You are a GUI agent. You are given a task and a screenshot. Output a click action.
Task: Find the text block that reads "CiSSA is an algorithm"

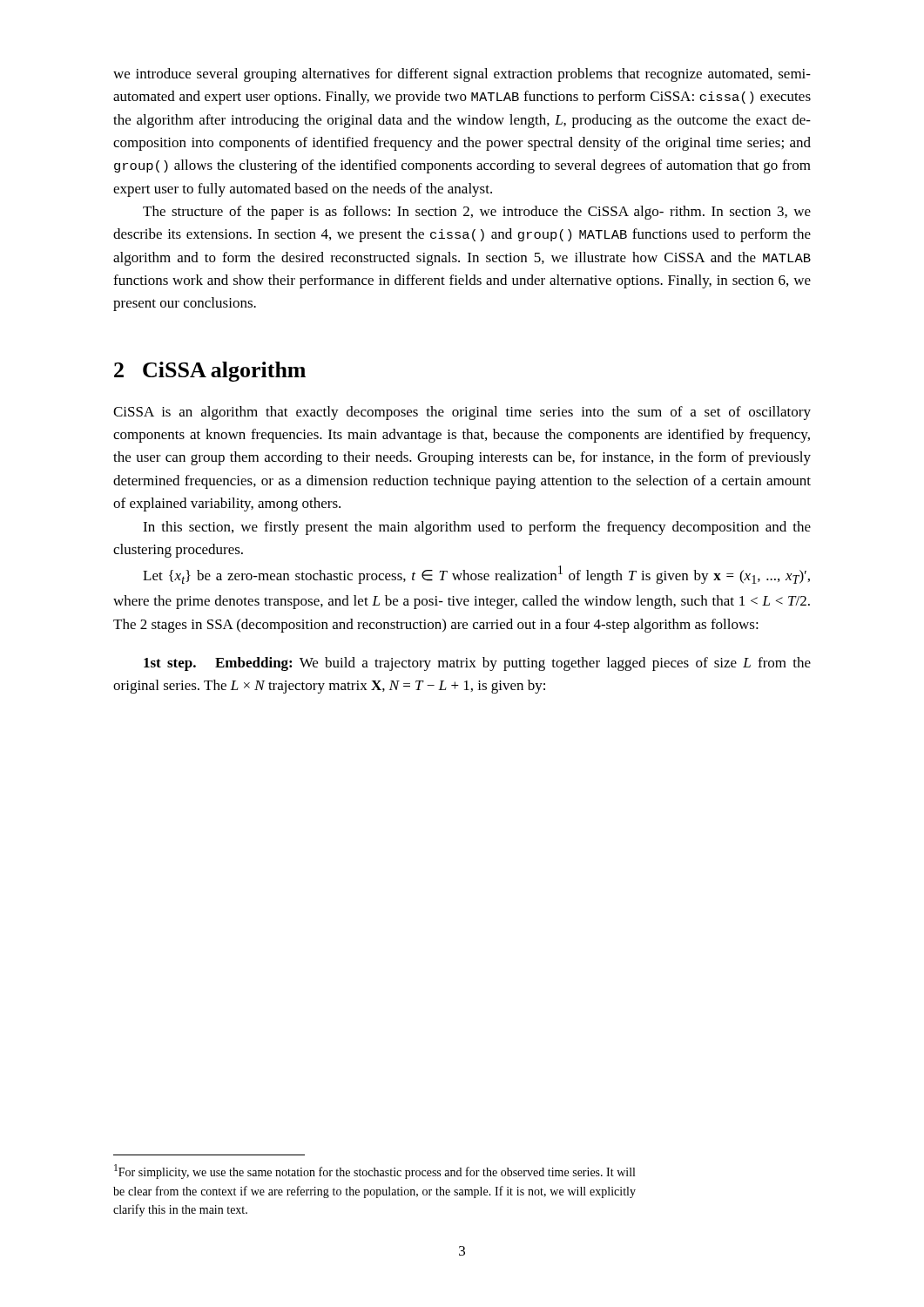[462, 458]
